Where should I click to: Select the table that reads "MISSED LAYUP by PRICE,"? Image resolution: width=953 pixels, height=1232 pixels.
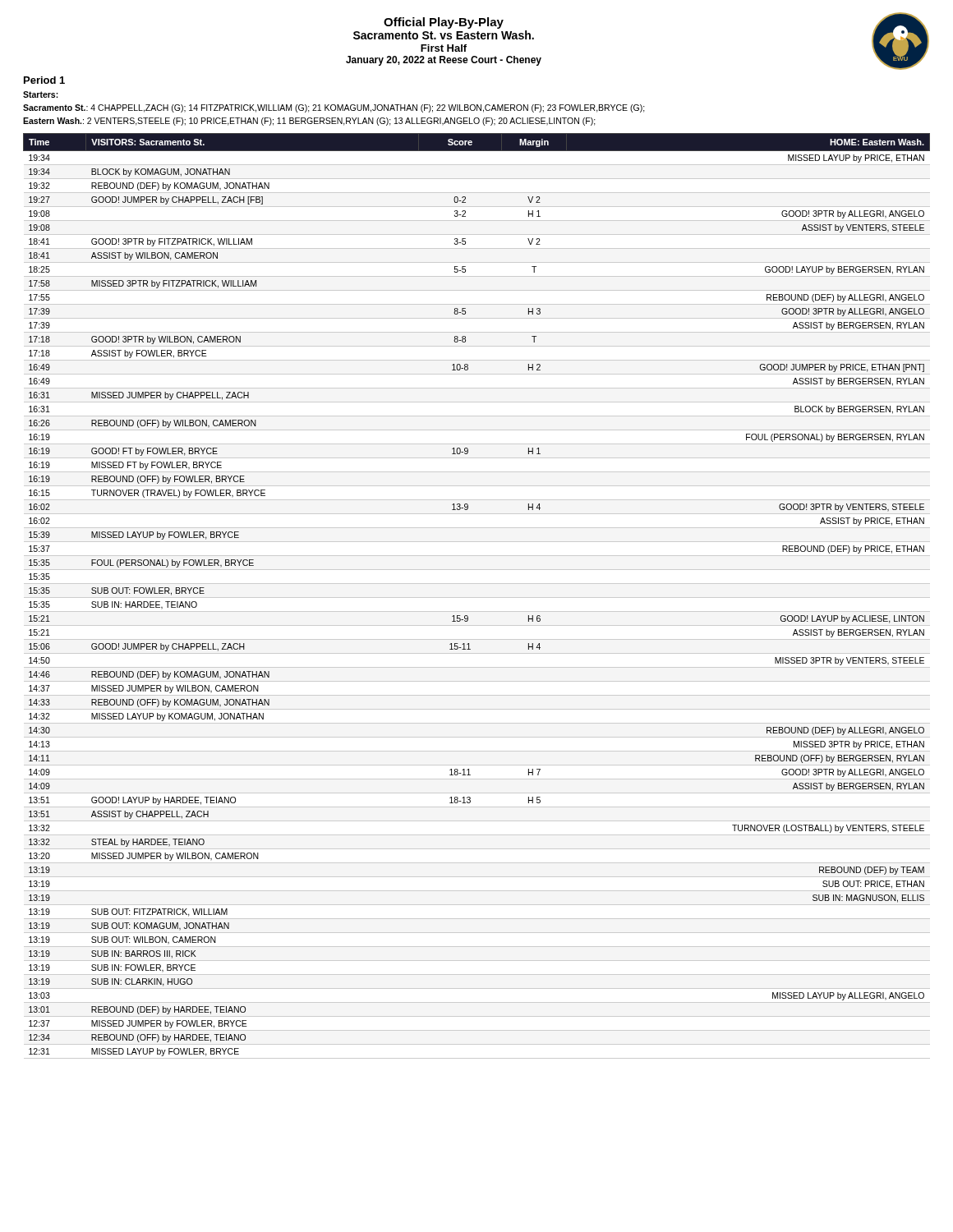pyautogui.click(x=476, y=596)
